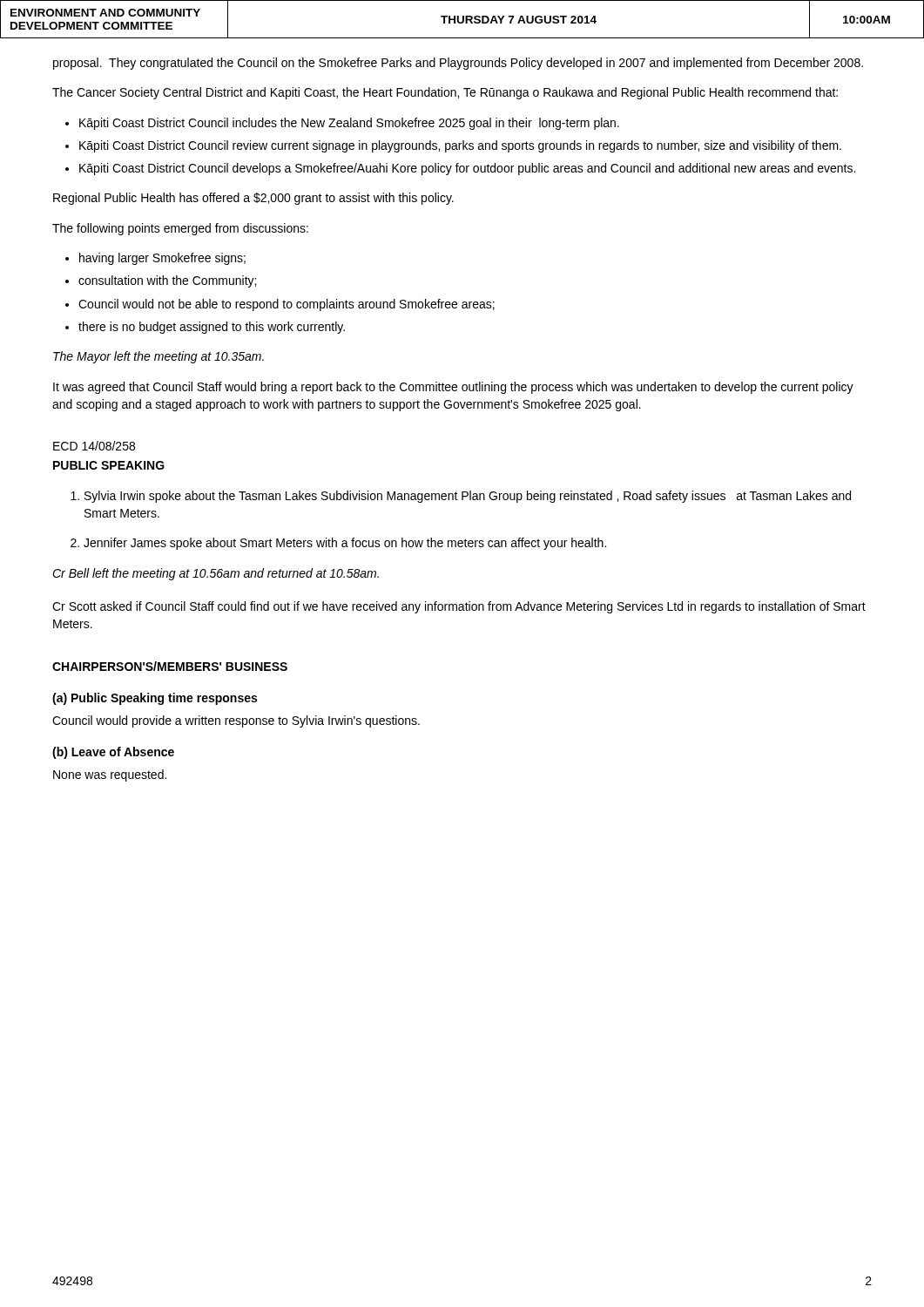Image resolution: width=924 pixels, height=1307 pixels.
Task: Find the text containing "The following points emerged from discussions:"
Action: 181,228
